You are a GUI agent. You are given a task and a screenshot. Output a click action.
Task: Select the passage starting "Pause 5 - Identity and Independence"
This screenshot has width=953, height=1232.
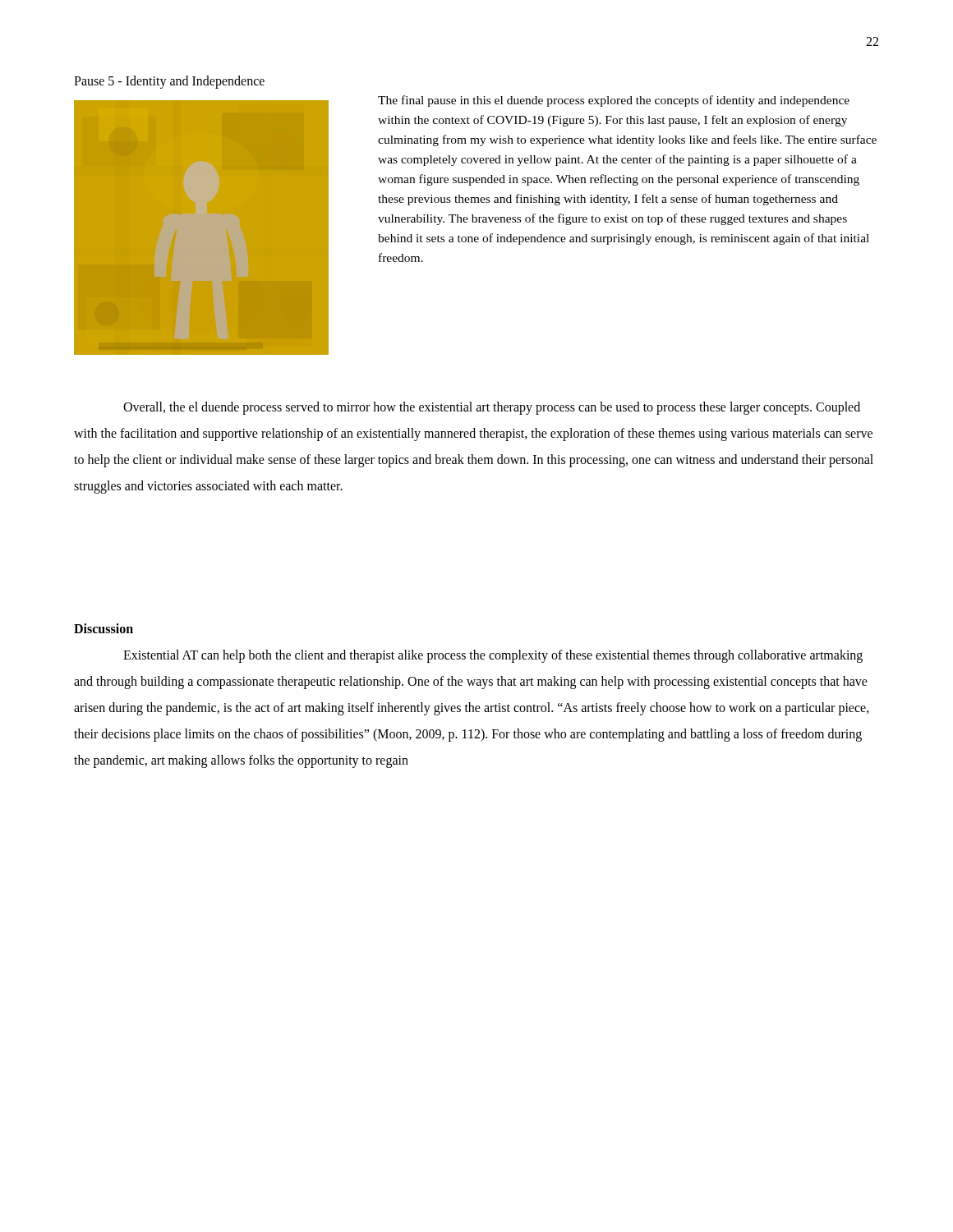pos(169,81)
